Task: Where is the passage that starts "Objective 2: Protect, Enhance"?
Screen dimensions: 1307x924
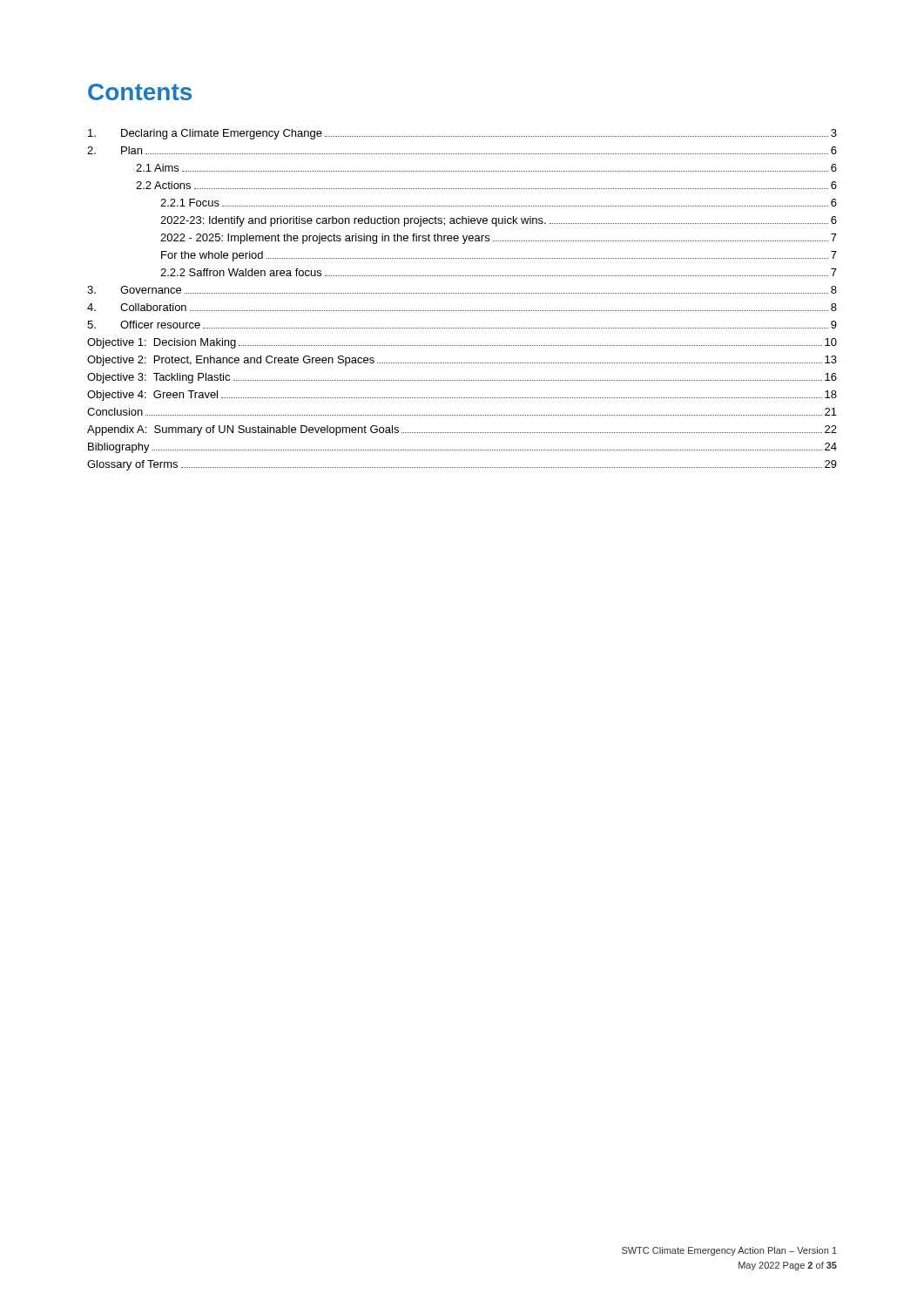Action: point(462,359)
